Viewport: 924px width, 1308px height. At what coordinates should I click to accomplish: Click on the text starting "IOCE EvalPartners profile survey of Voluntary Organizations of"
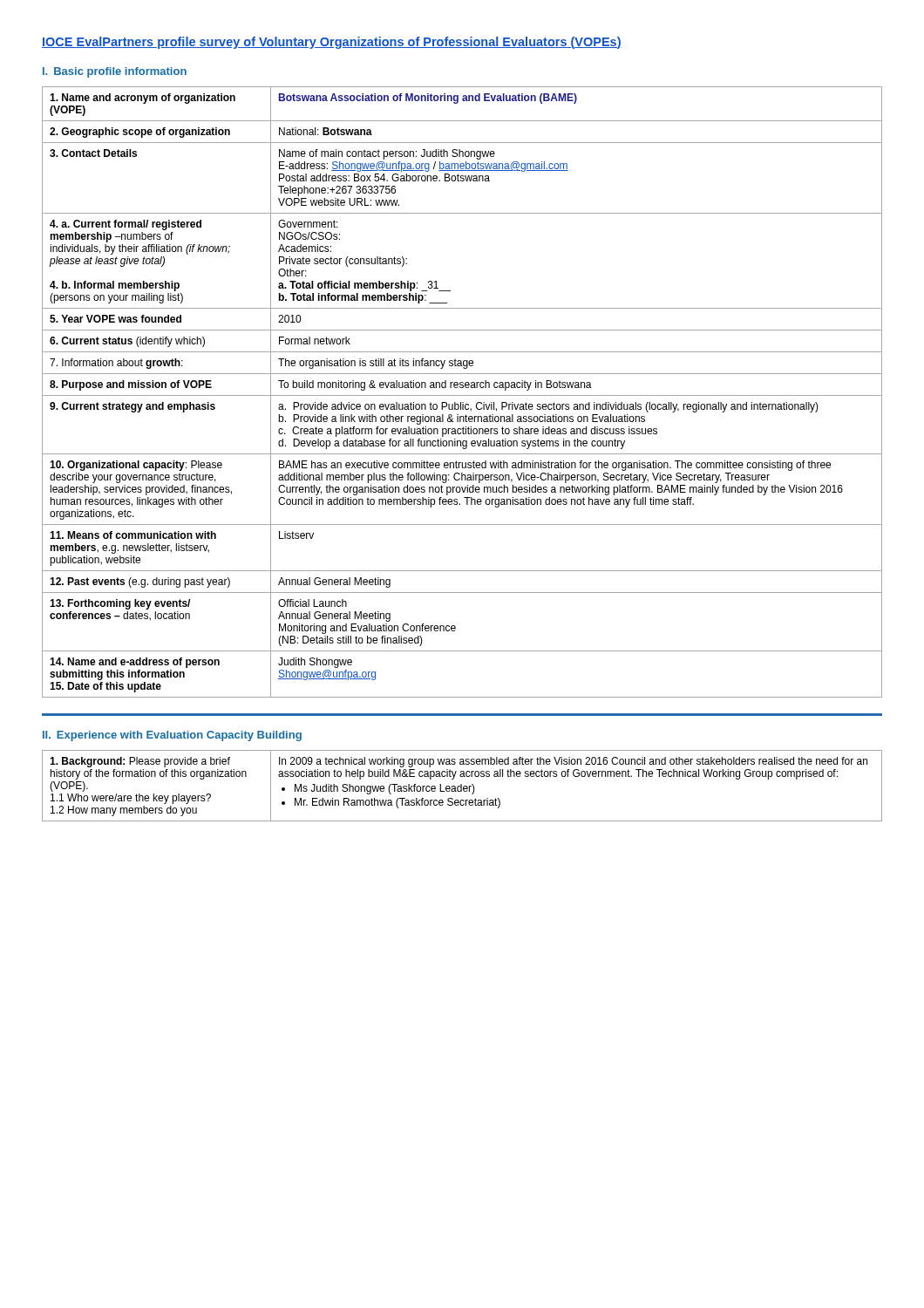331,42
